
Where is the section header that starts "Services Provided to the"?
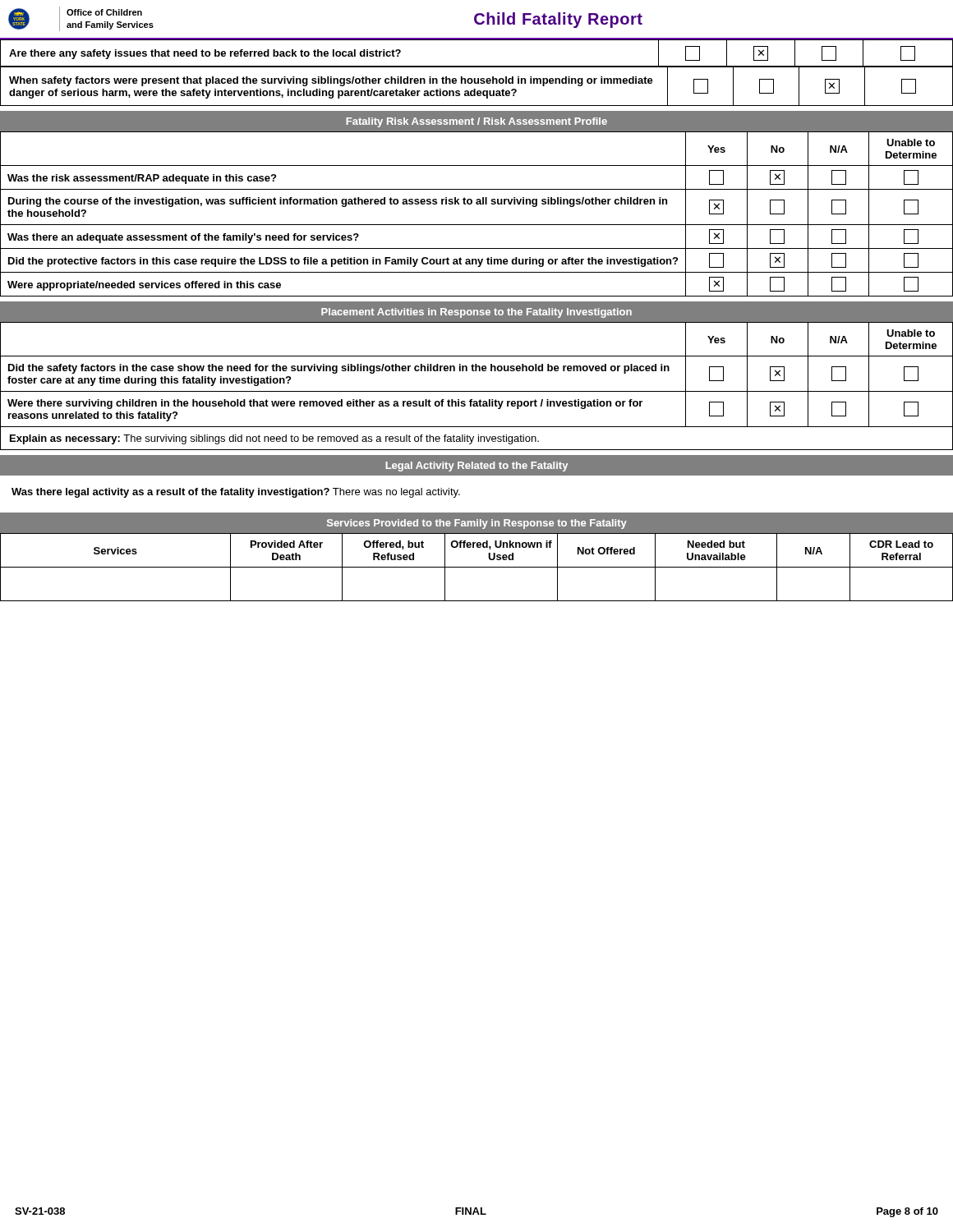point(476,523)
